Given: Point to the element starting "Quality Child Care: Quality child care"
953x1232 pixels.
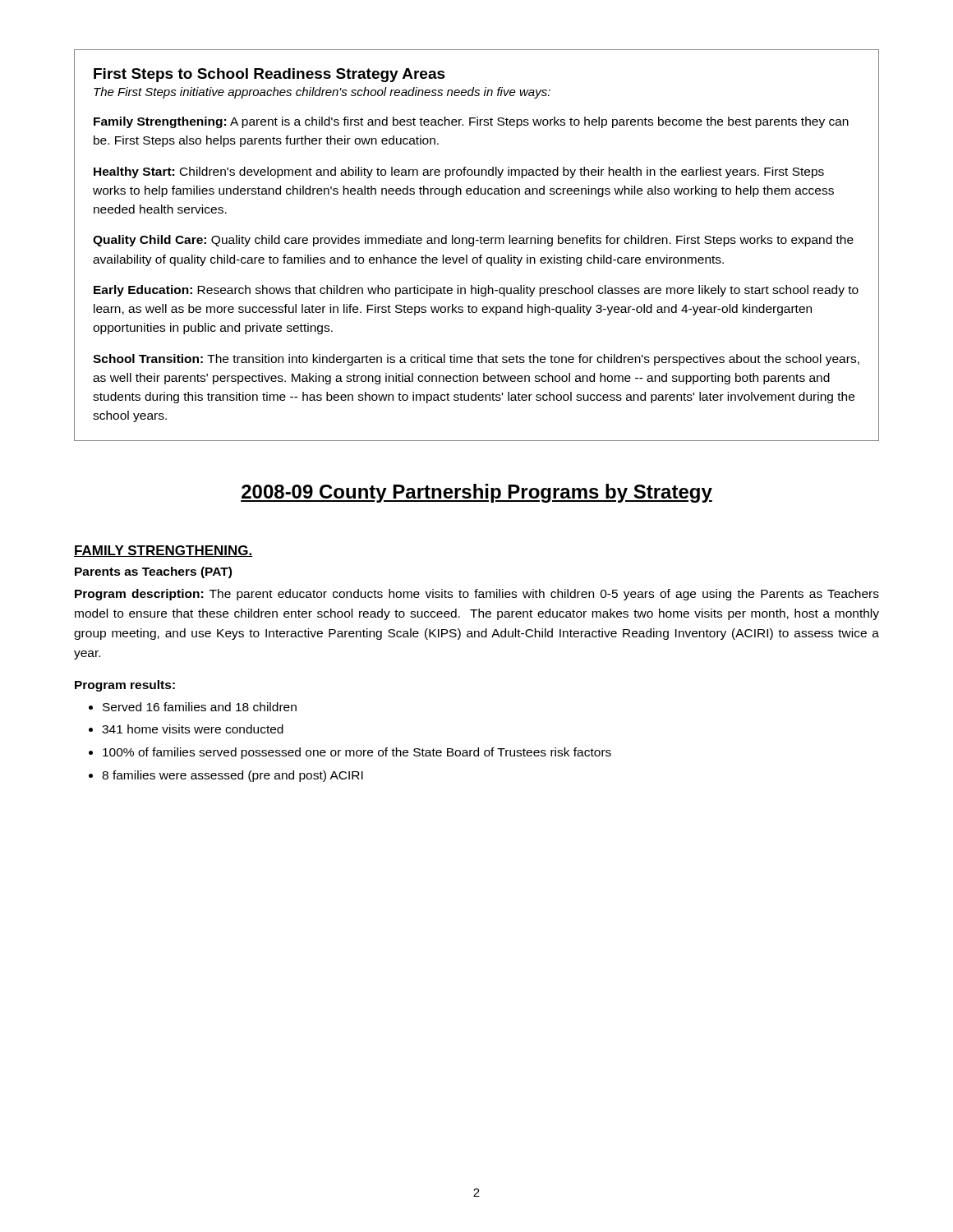Looking at the screenshot, I should click(473, 249).
